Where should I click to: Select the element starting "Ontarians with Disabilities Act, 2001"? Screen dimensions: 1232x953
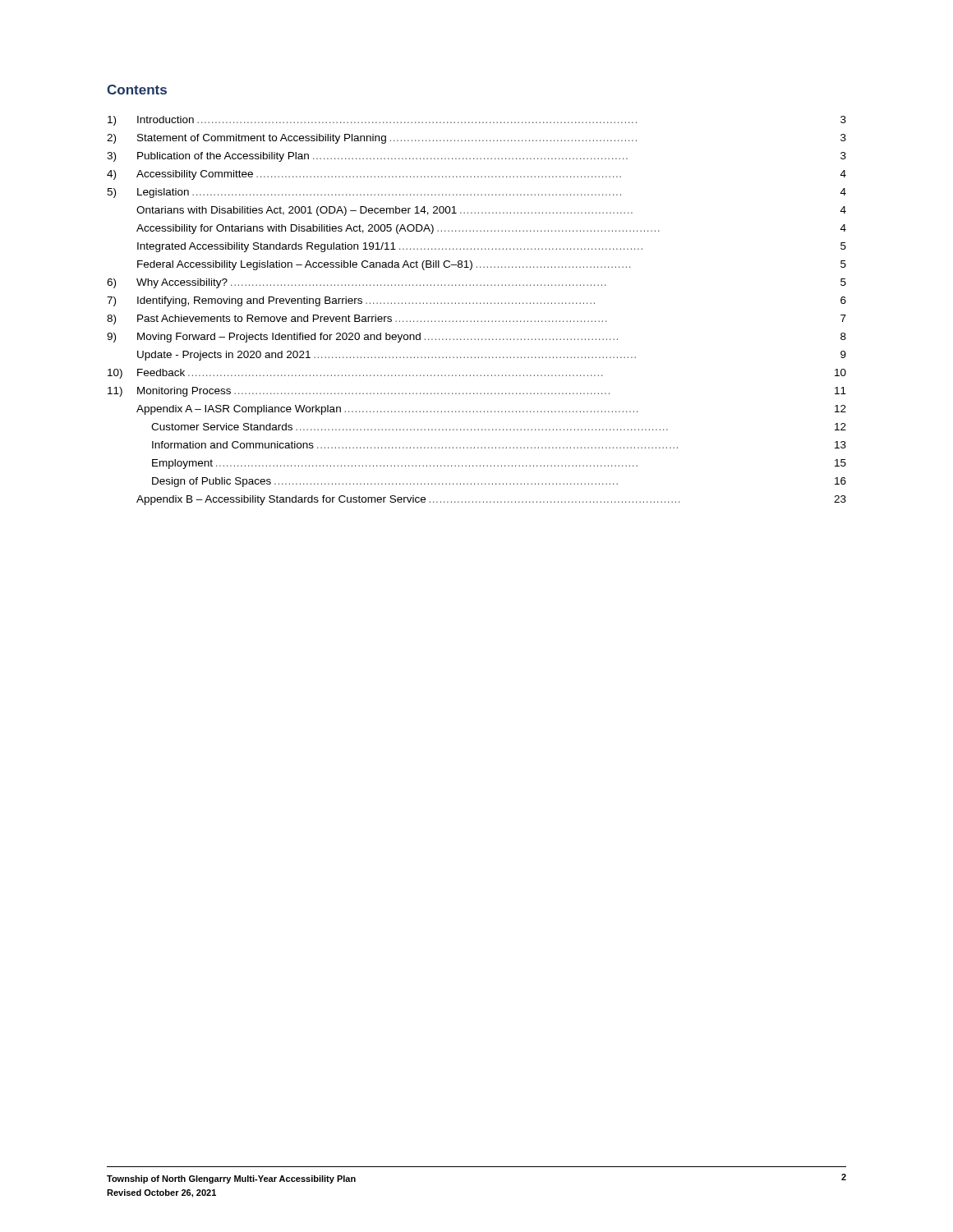point(491,209)
